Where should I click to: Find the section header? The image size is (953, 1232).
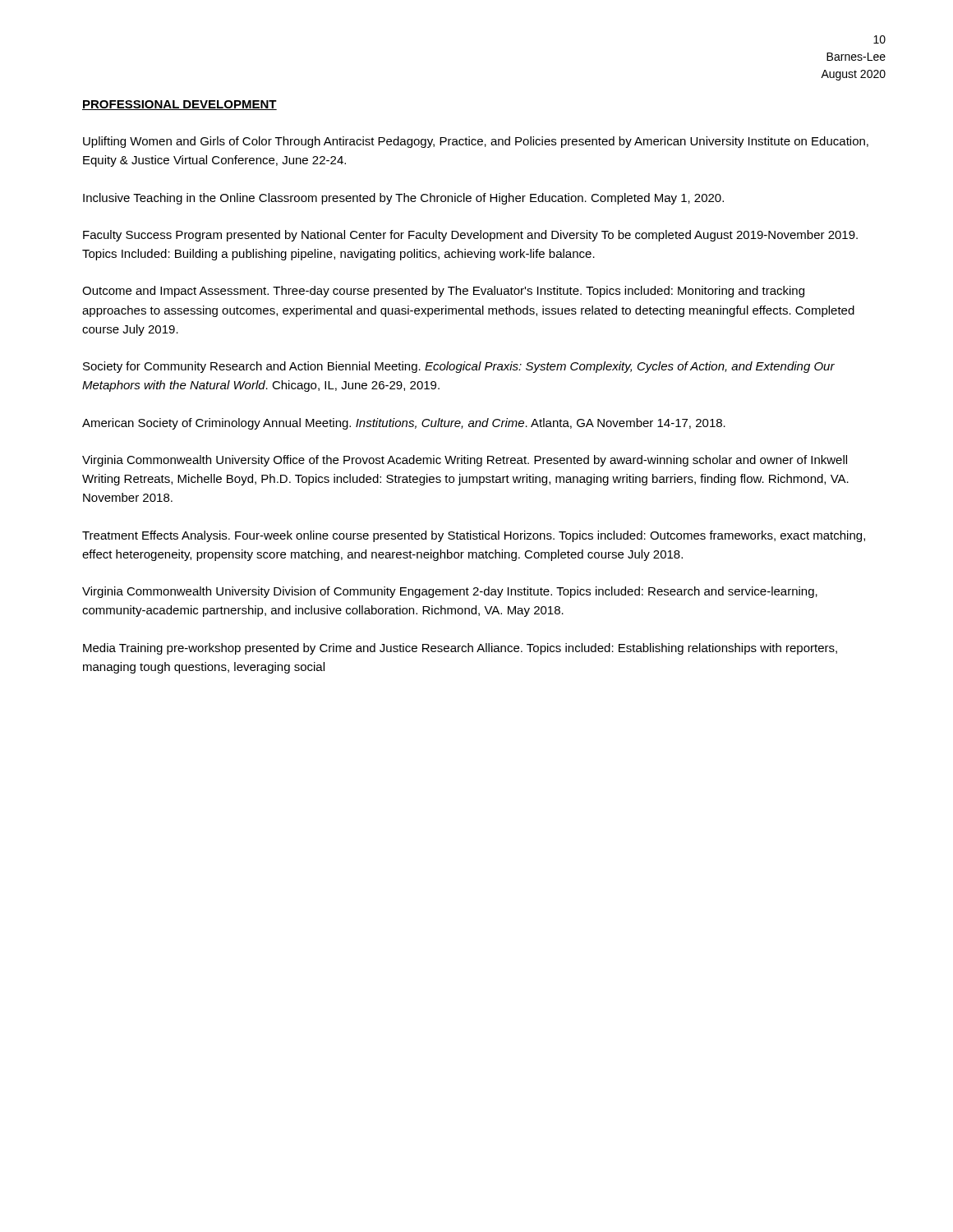point(179,104)
